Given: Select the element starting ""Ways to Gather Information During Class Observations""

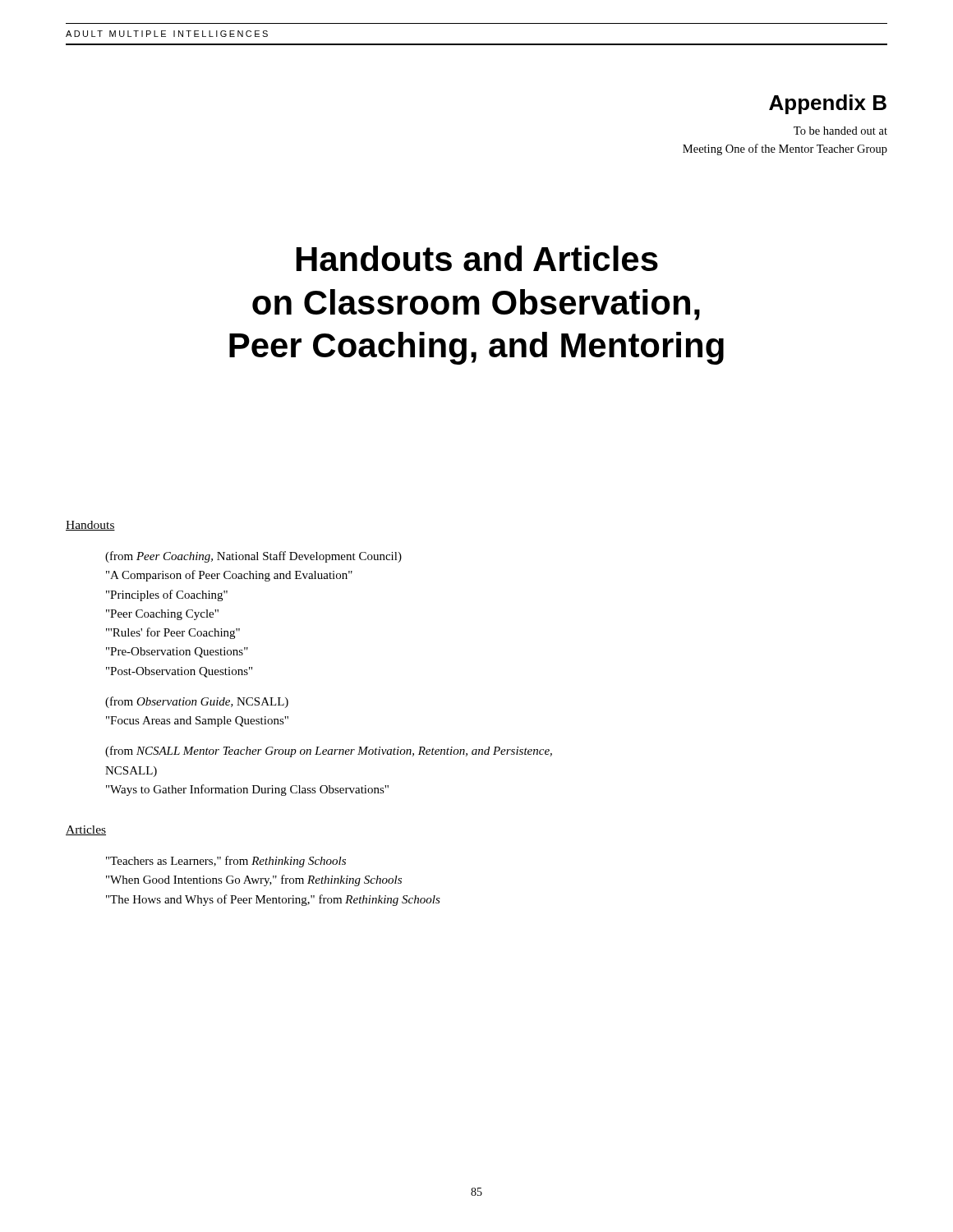Looking at the screenshot, I should [x=247, y=789].
